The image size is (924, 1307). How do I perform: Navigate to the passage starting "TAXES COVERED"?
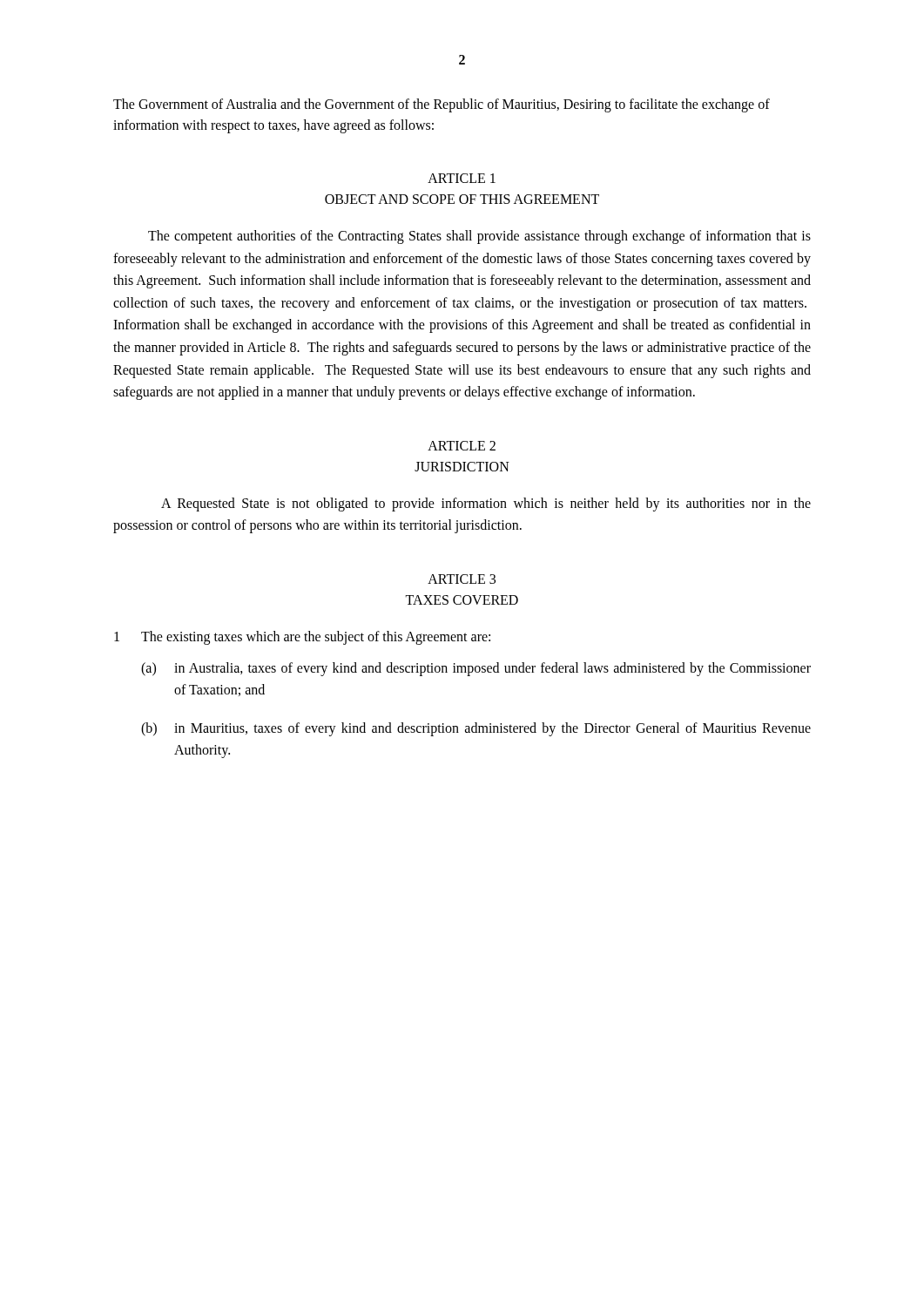[462, 600]
